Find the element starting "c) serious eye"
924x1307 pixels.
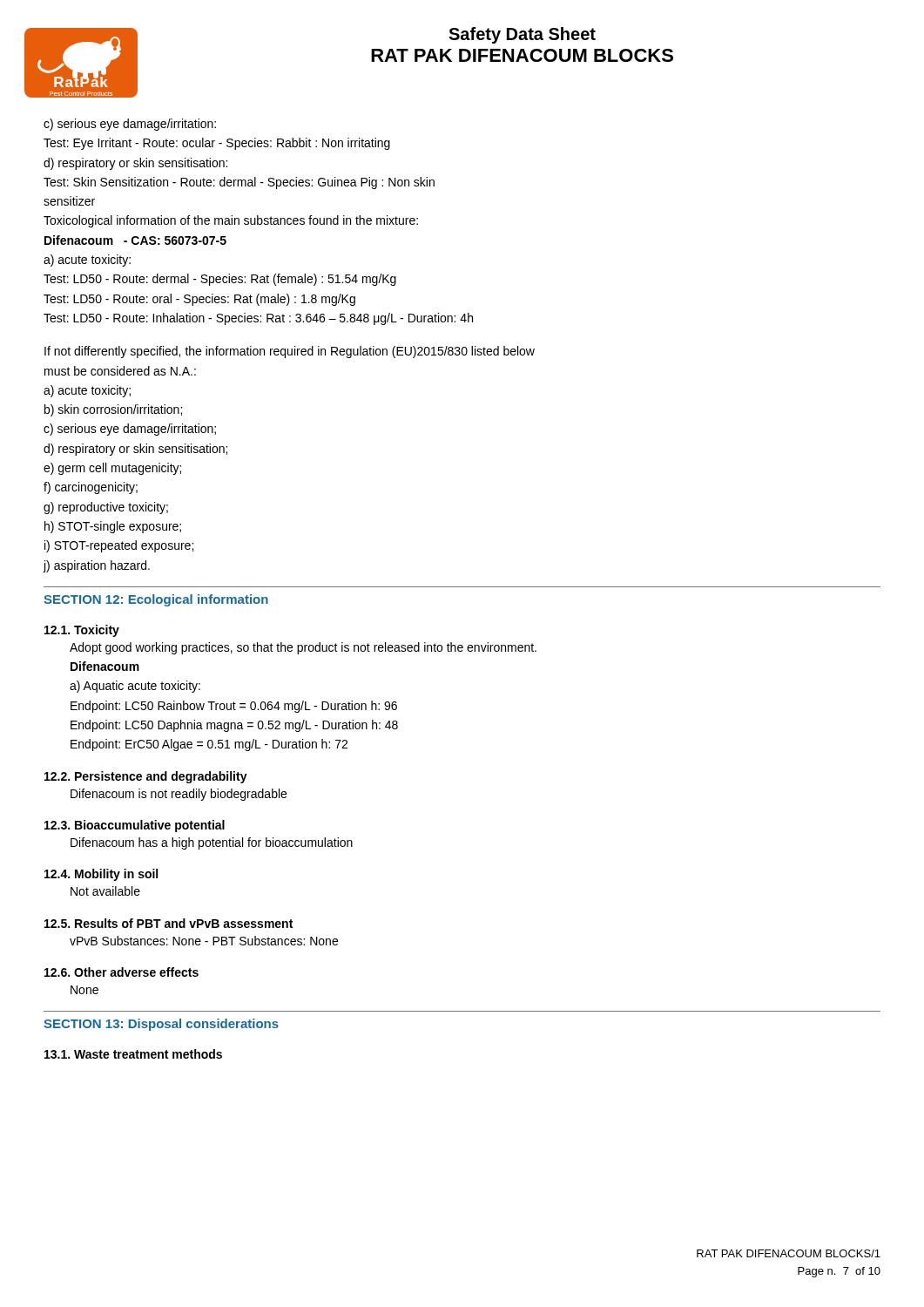[130, 125]
